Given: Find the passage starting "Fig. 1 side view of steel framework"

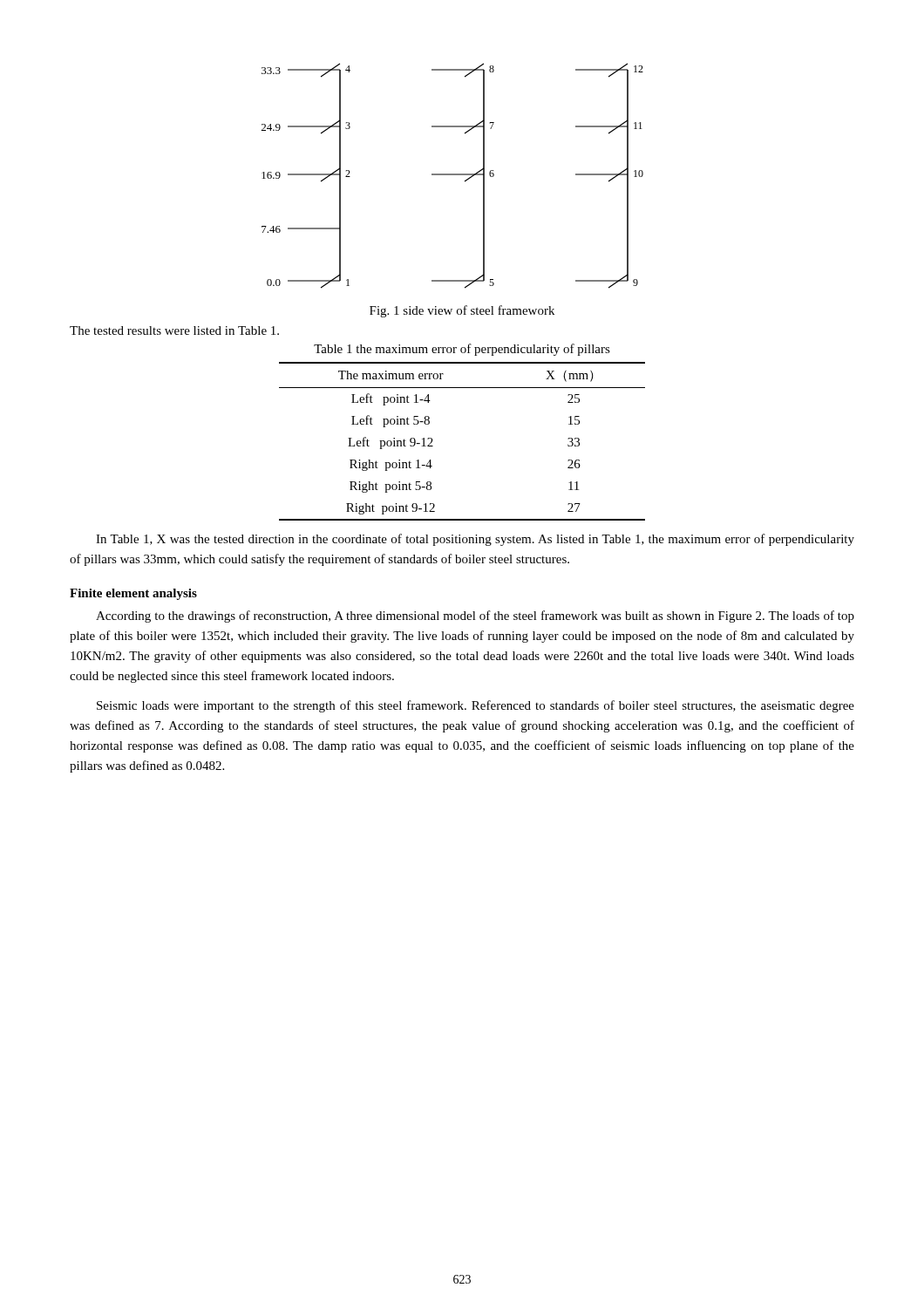Looking at the screenshot, I should [x=462, y=310].
